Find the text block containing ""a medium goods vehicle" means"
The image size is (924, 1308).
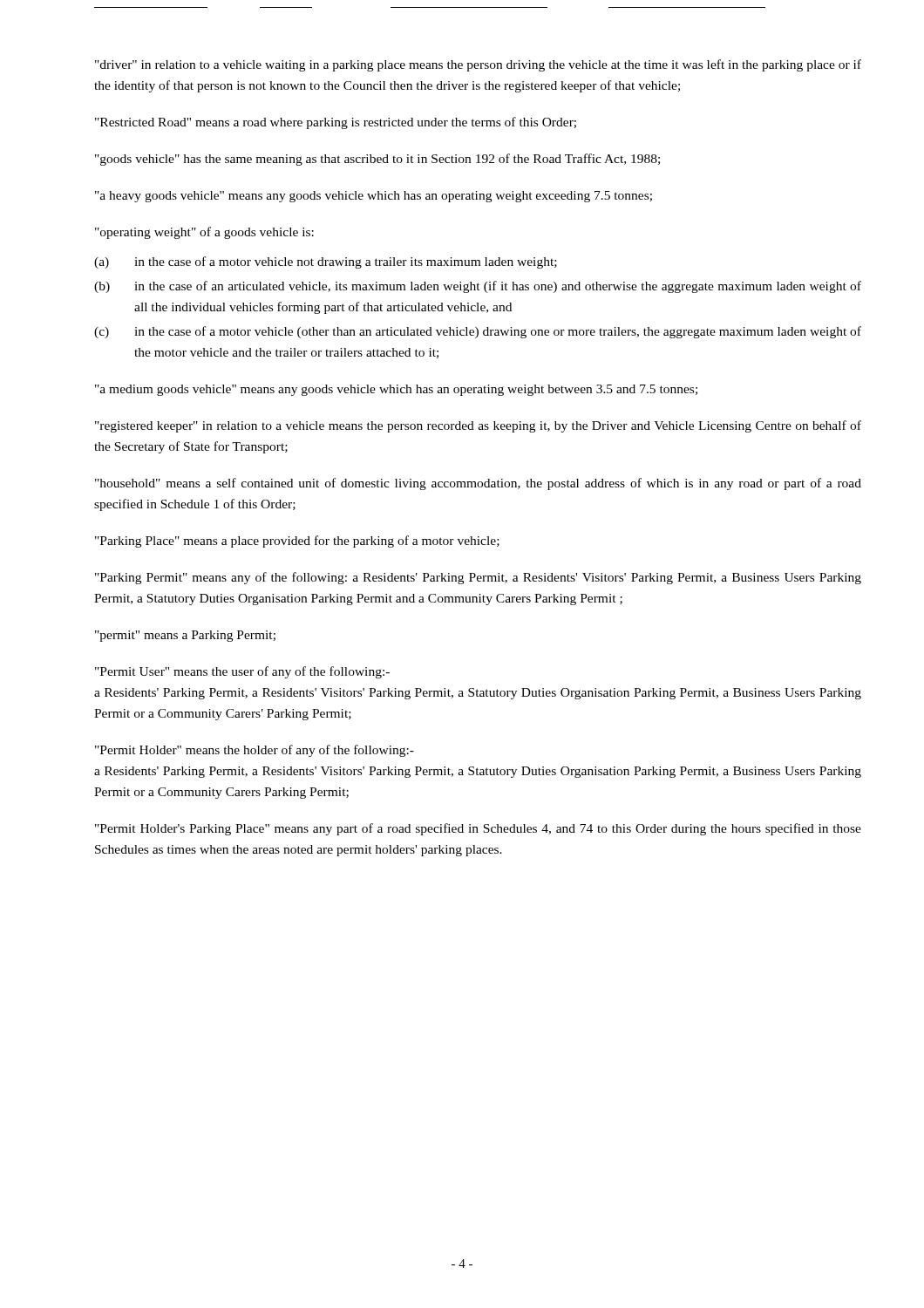point(396,389)
